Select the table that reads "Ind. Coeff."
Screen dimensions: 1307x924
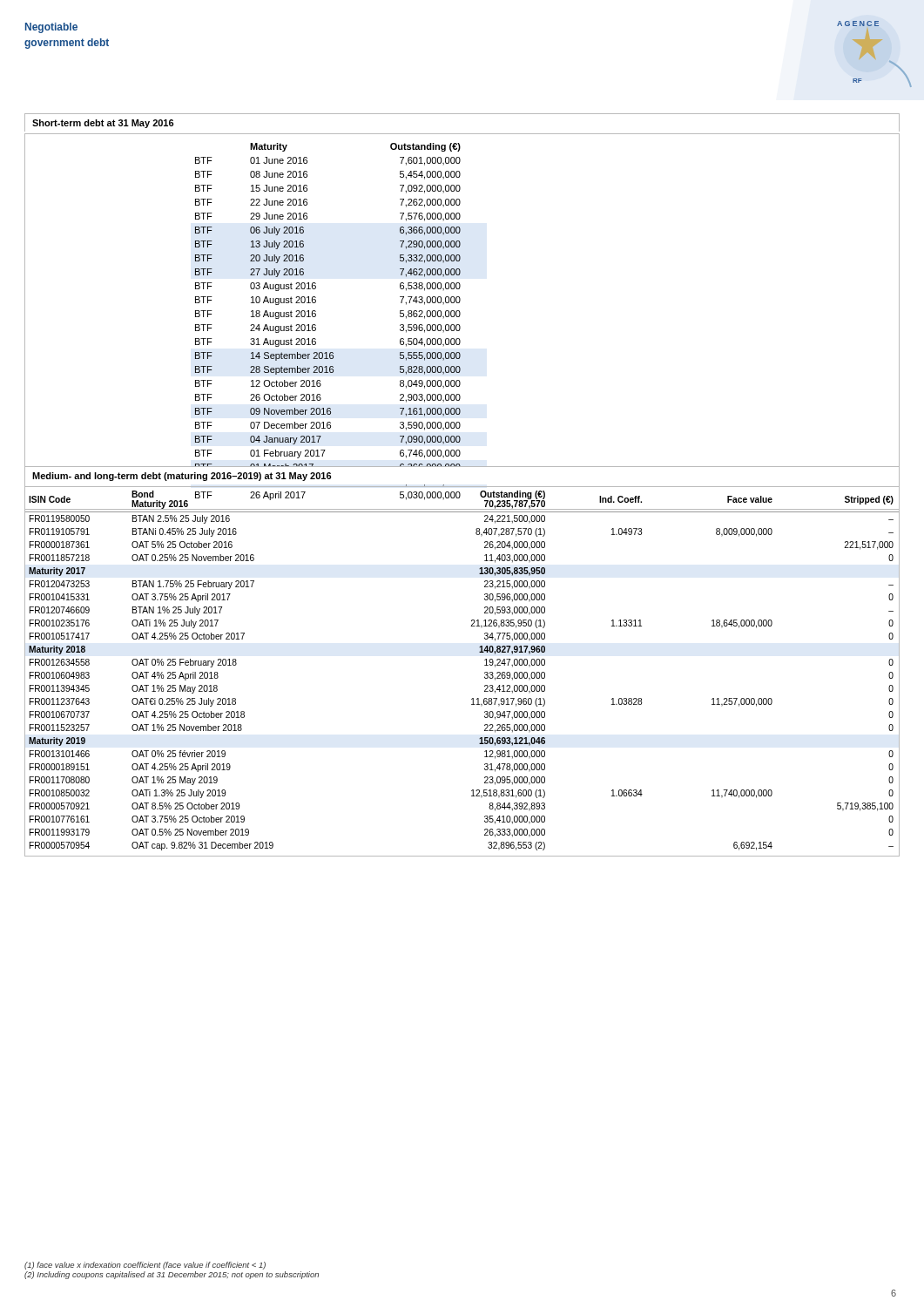462,671
